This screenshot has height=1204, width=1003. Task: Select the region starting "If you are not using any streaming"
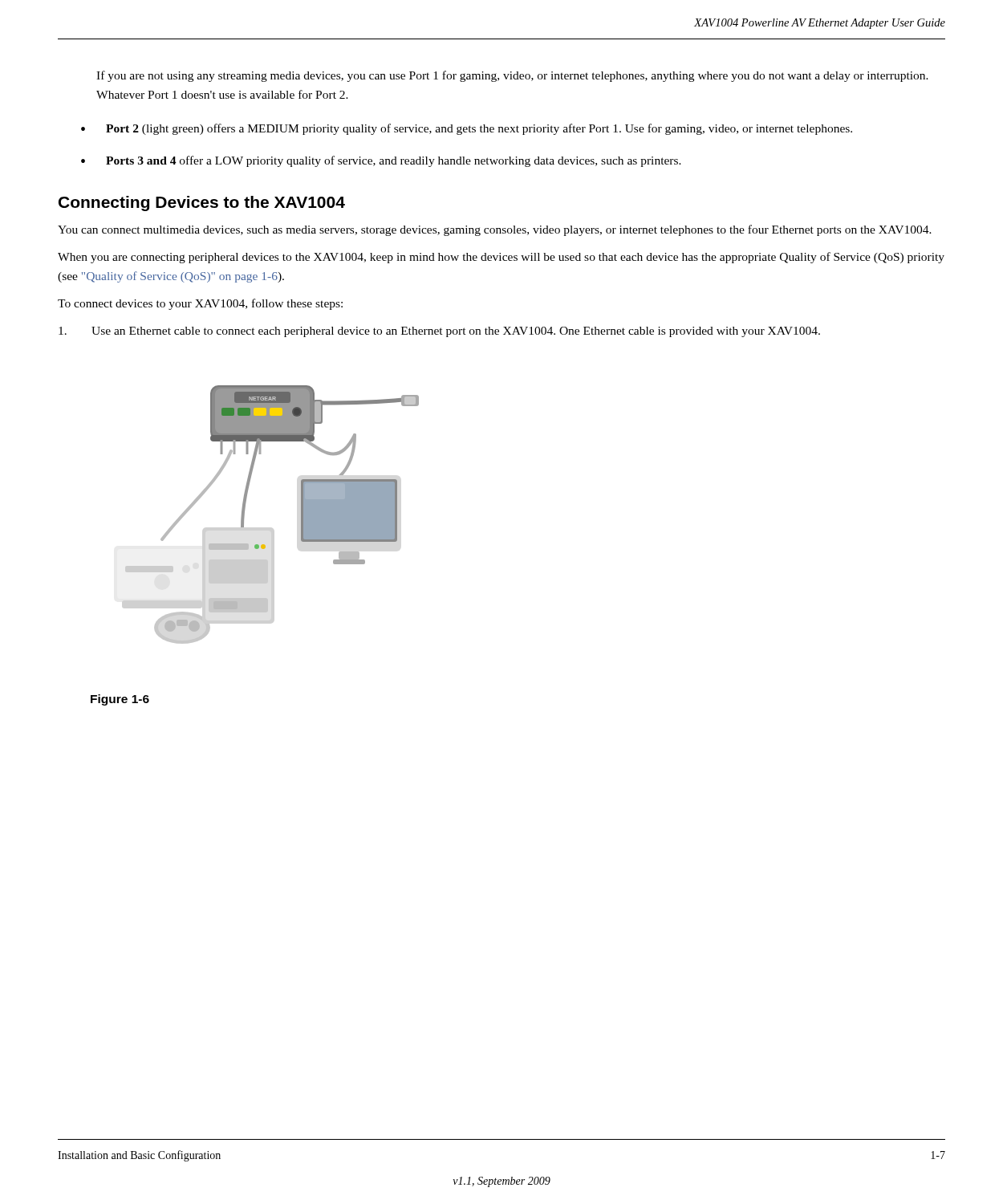pos(512,85)
